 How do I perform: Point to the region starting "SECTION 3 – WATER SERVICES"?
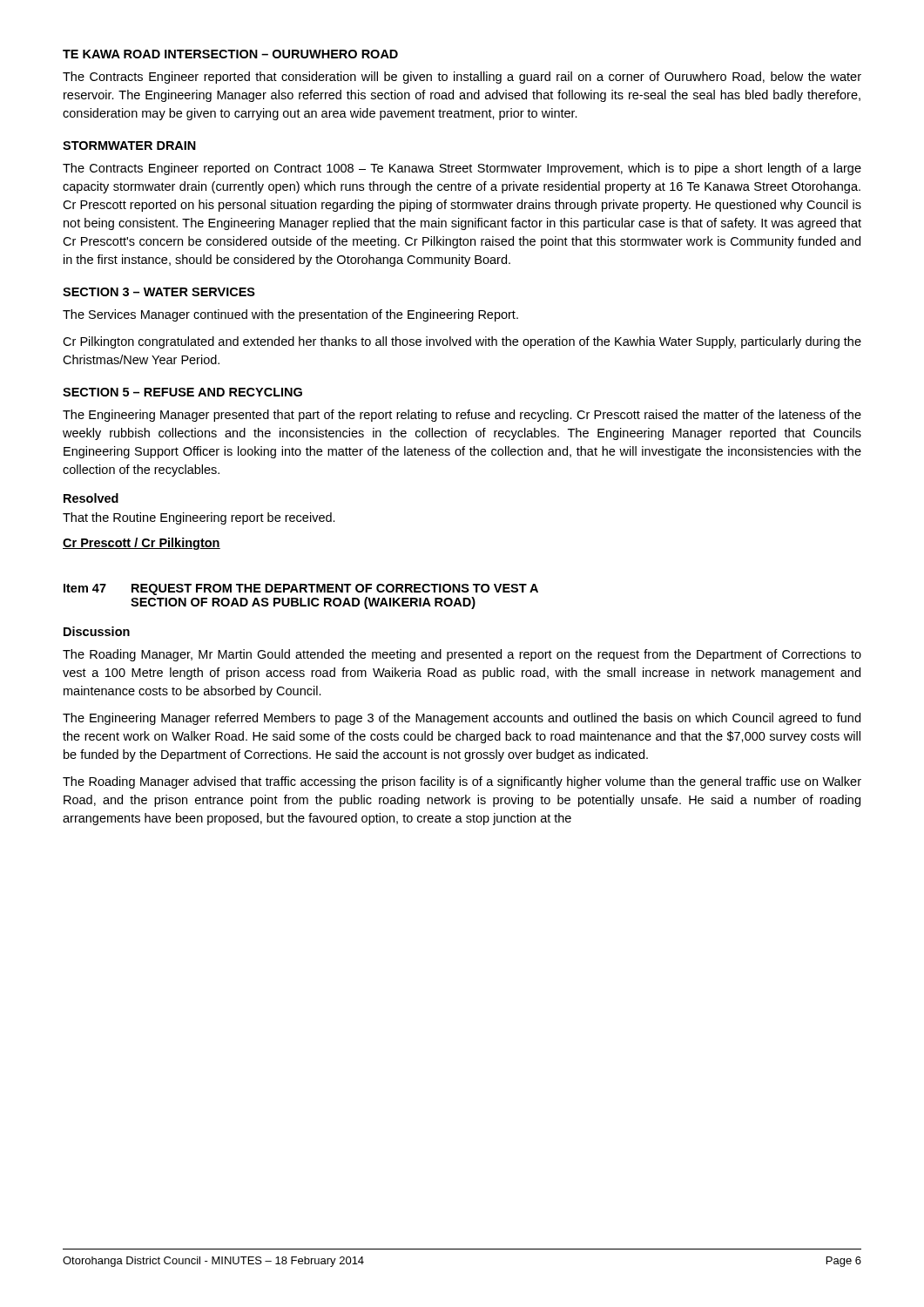(159, 292)
